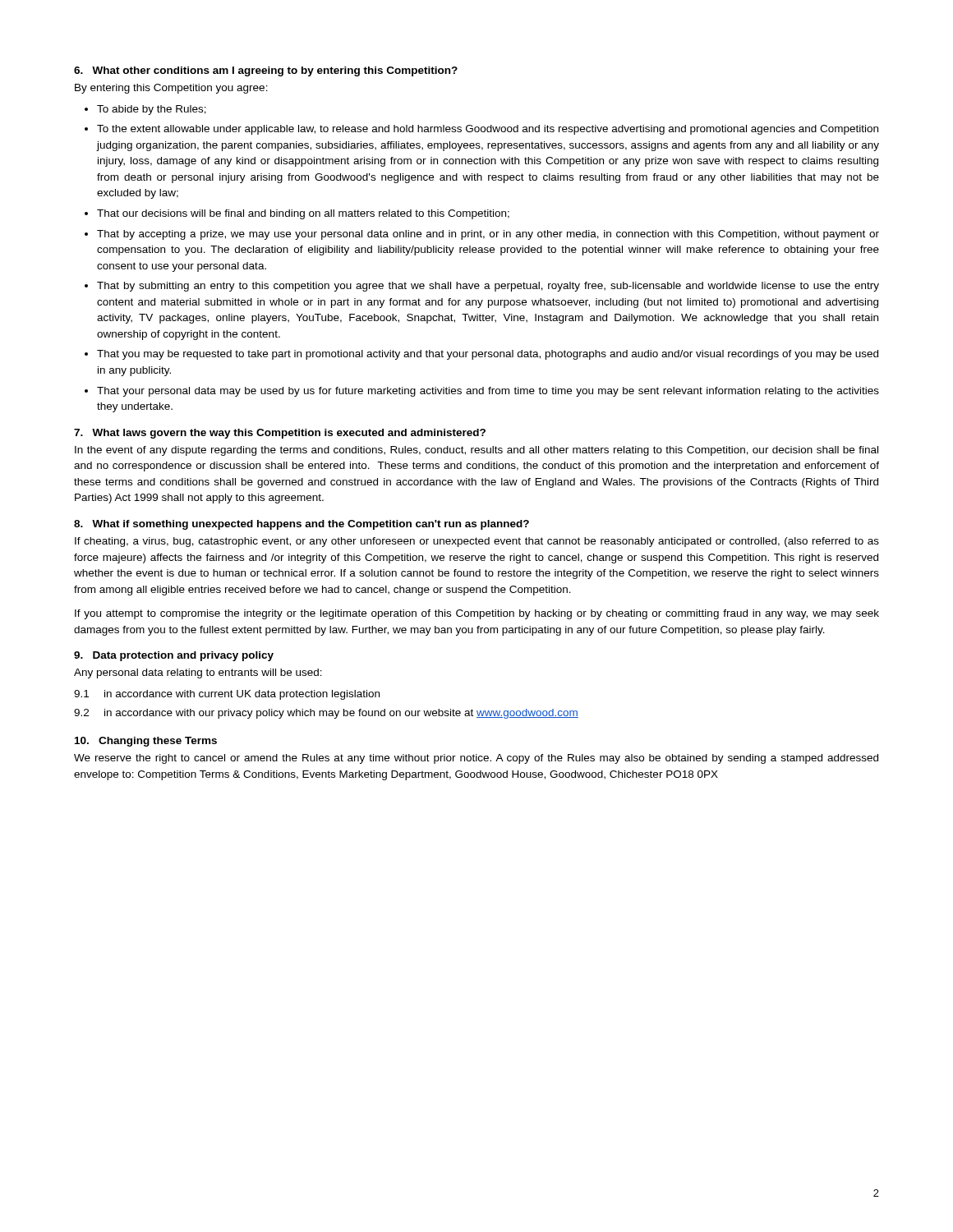Select the section header with the text "8. What if something unexpected happens and"
The image size is (953, 1232).
pyautogui.click(x=302, y=524)
